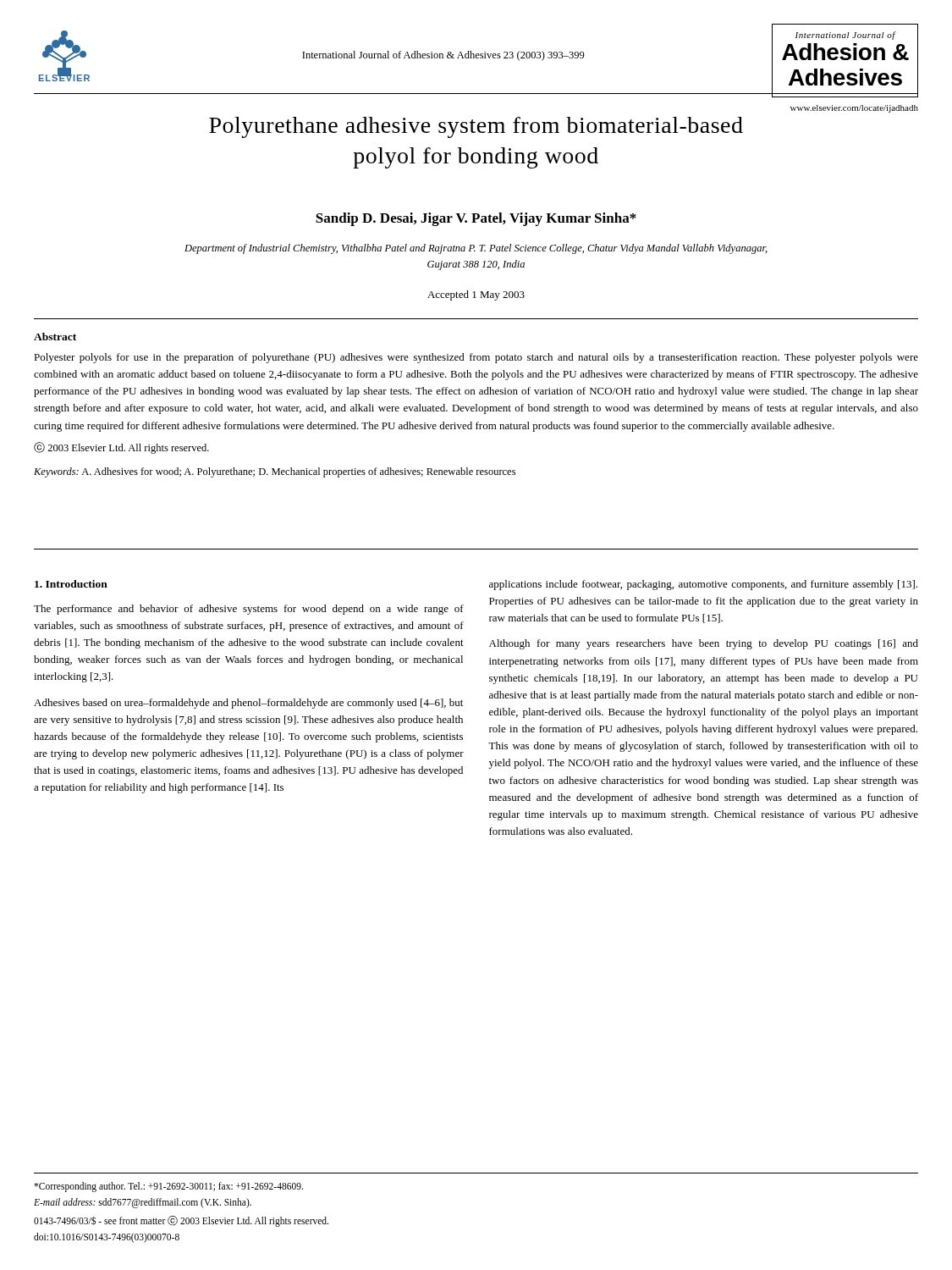Viewport: 952px width, 1270px height.
Task: Locate the element starting "applications include footwear, packaging, automotive components, and"
Action: point(703,601)
